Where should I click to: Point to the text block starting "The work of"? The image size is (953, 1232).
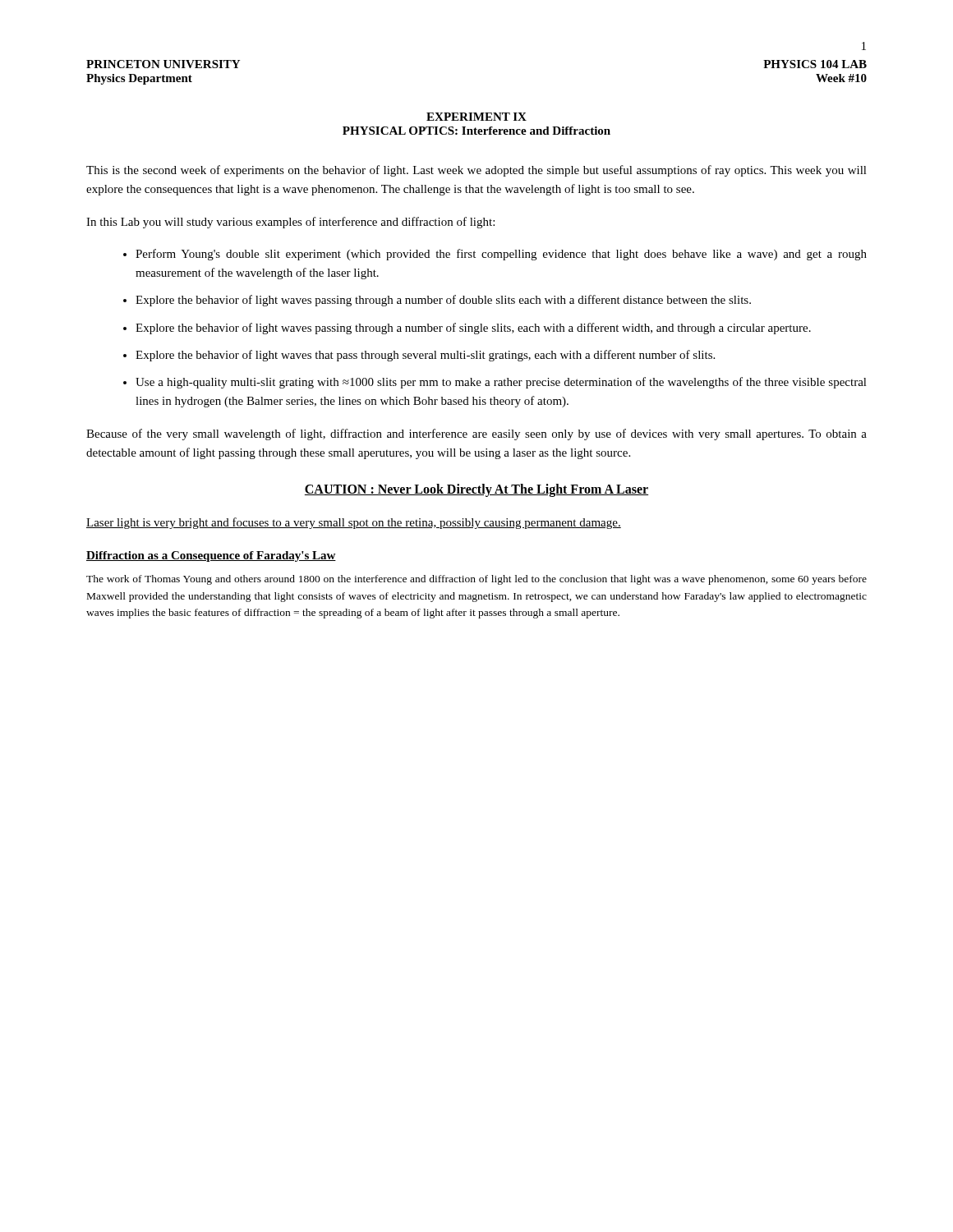tap(476, 595)
